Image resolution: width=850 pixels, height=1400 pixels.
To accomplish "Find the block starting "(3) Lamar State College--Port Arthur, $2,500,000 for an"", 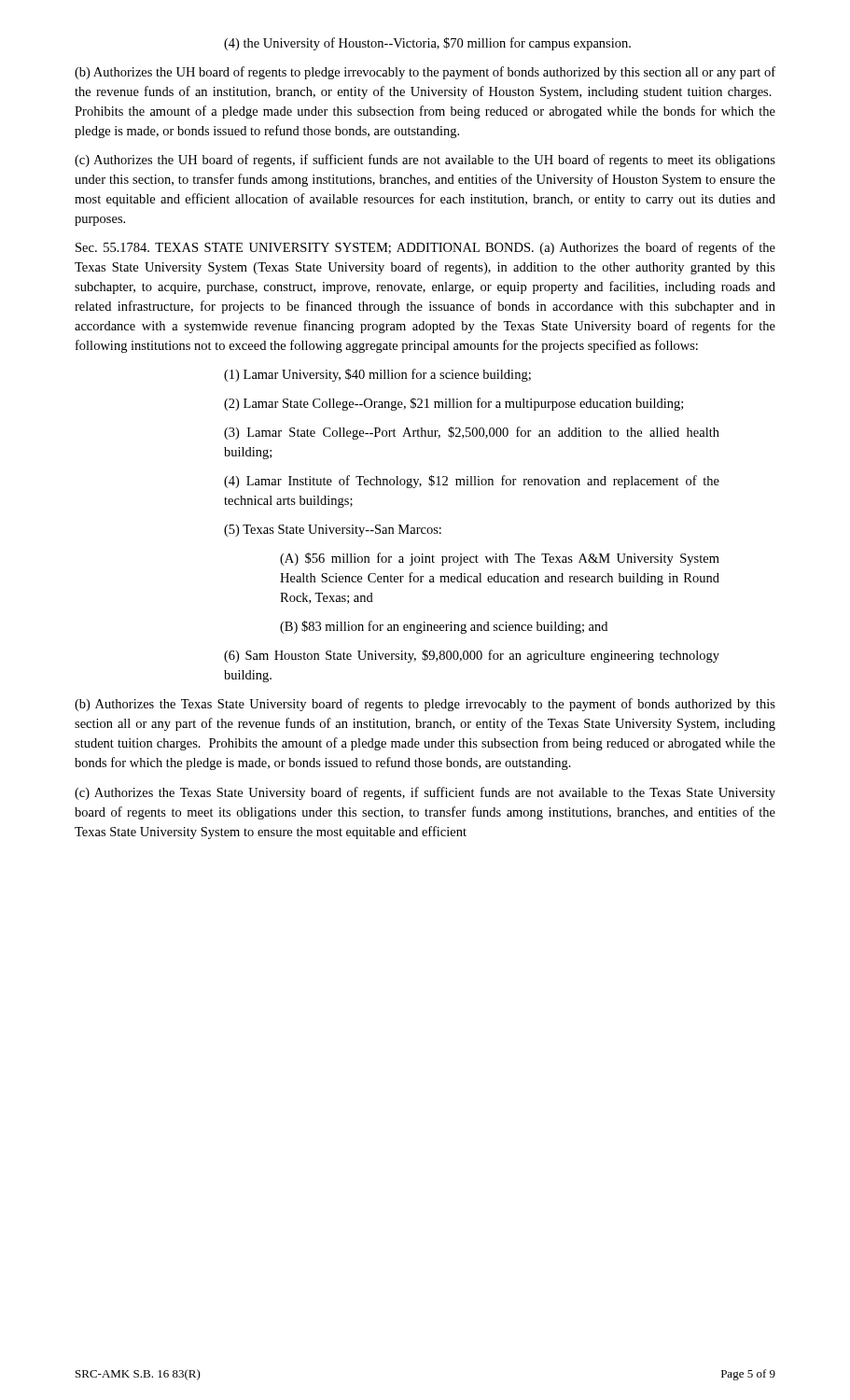I will (472, 443).
